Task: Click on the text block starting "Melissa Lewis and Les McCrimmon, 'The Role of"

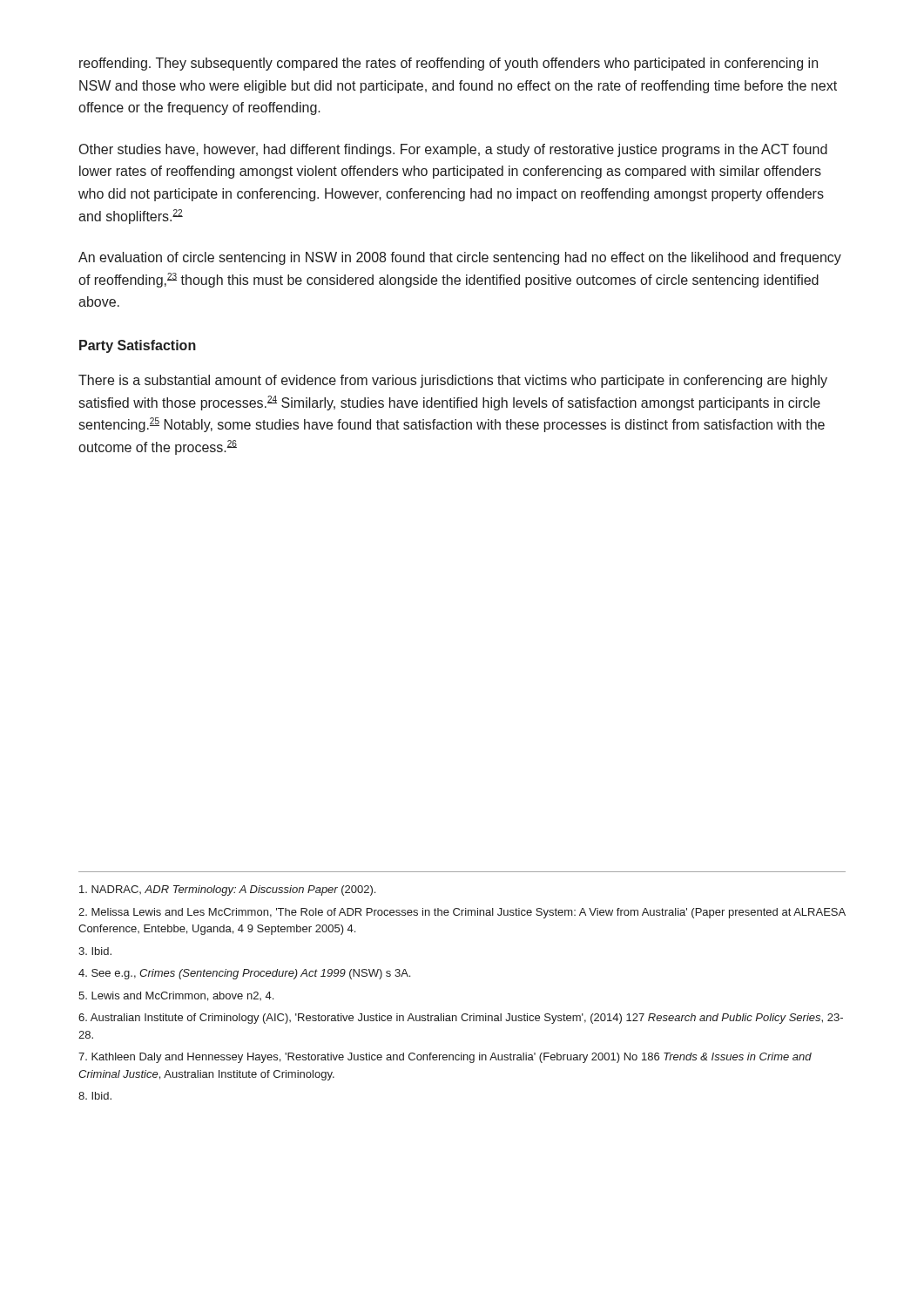Action: pos(462,920)
